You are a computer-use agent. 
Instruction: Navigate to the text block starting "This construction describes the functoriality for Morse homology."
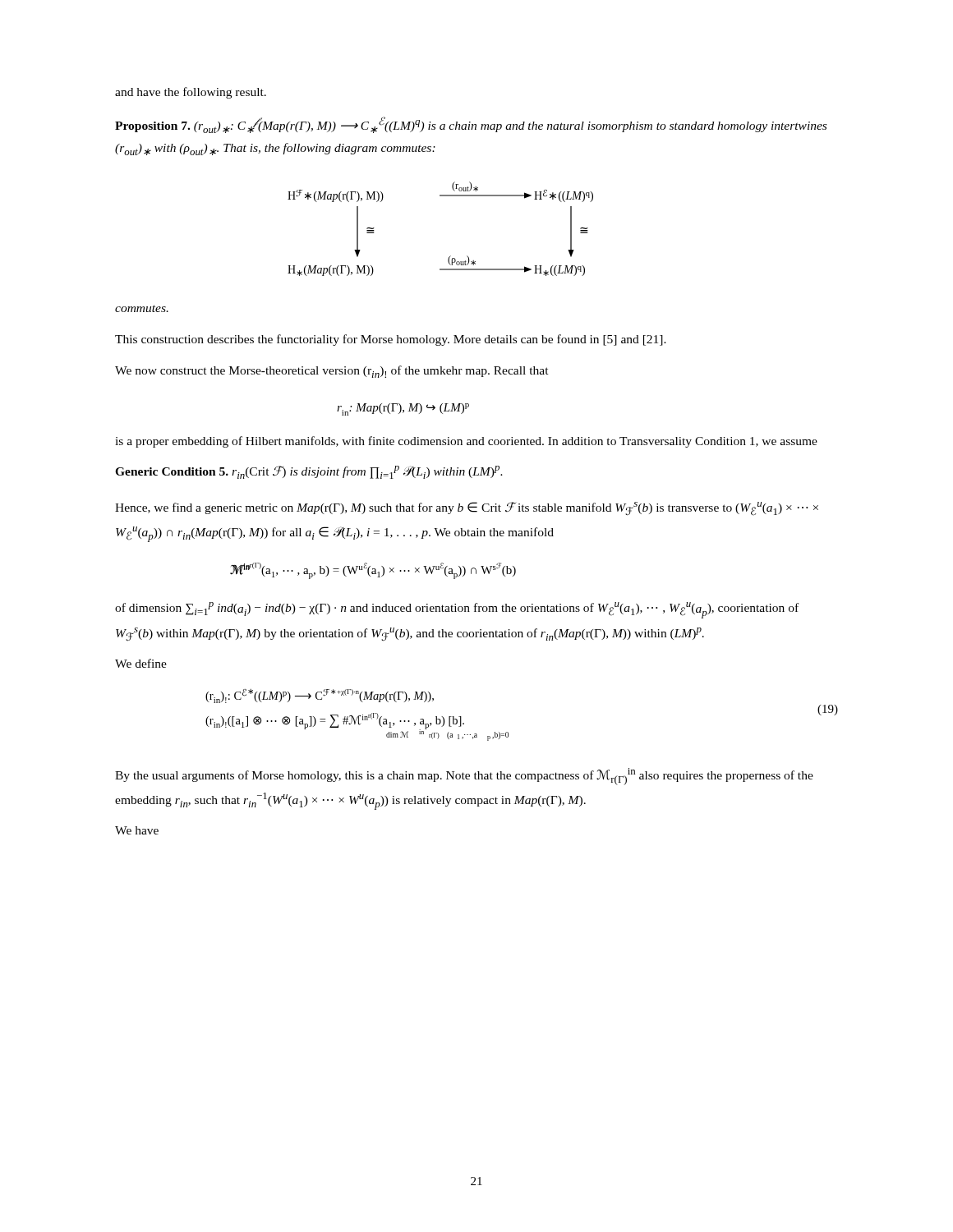coord(391,339)
